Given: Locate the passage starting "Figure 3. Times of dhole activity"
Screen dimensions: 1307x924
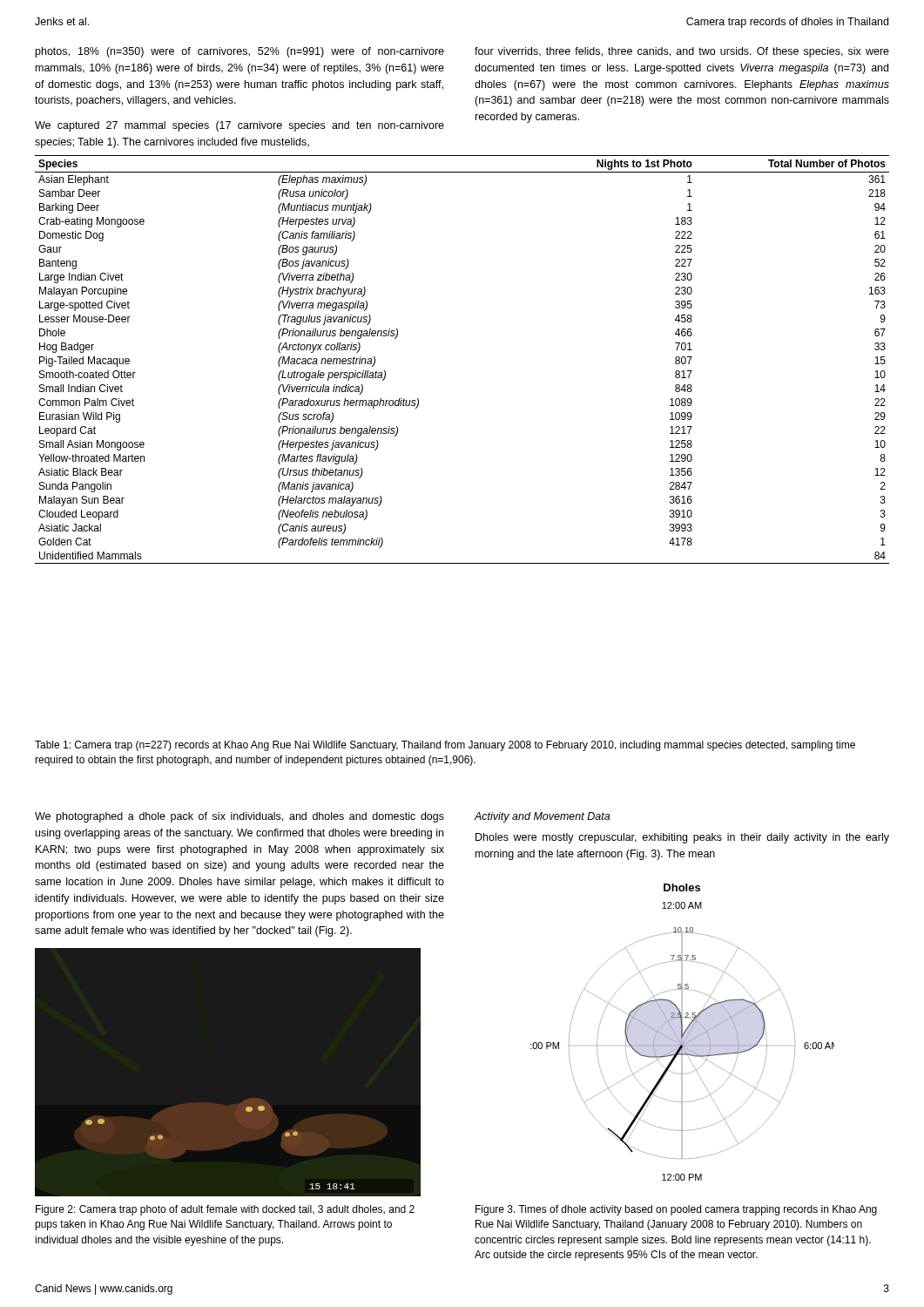Looking at the screenshot, I should tap(676, 1232).
